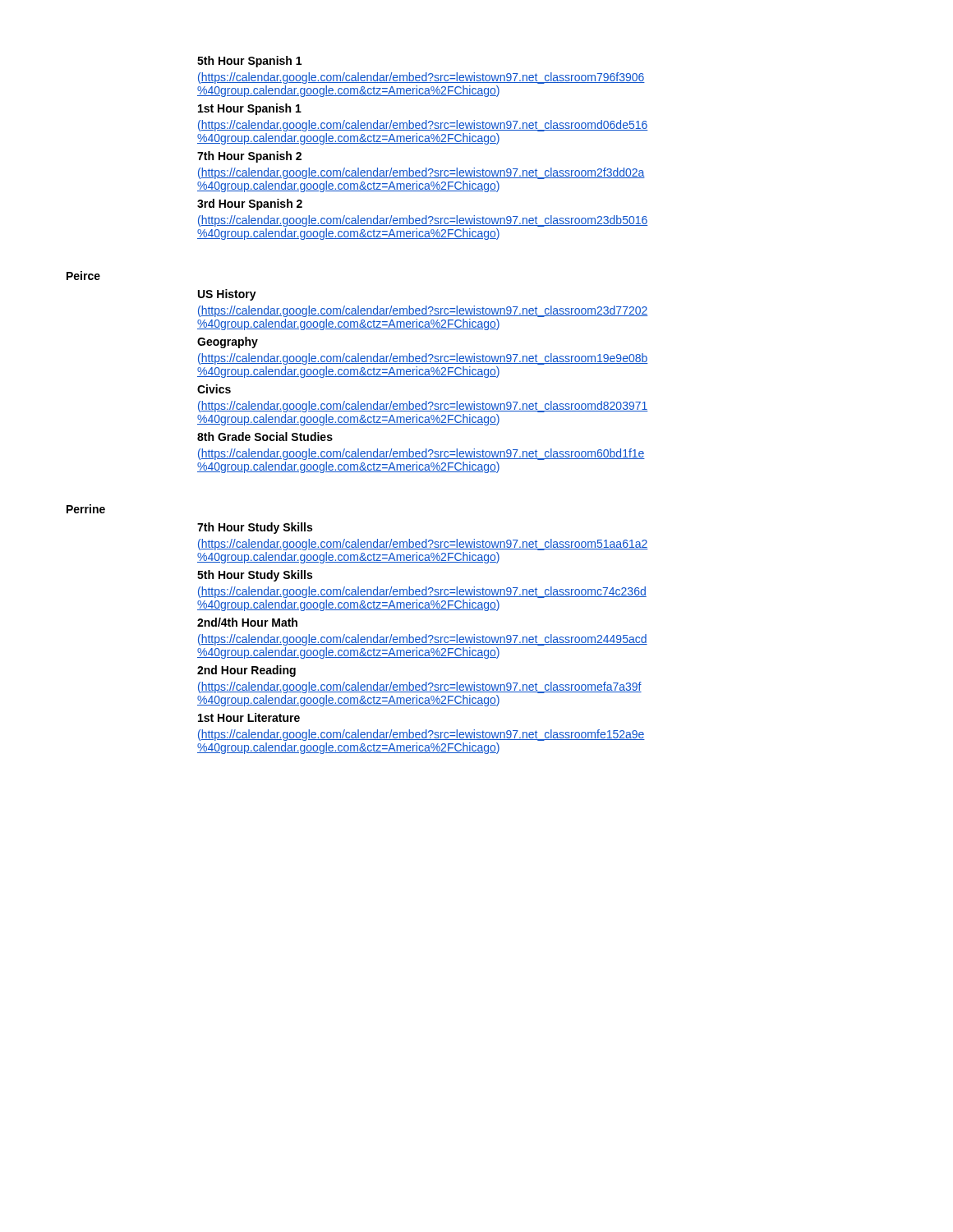Navigate to the region starting "3rd Hour Spanish 2"
Viewport: 953px width, 1232px height.
[x=250, y=205]
